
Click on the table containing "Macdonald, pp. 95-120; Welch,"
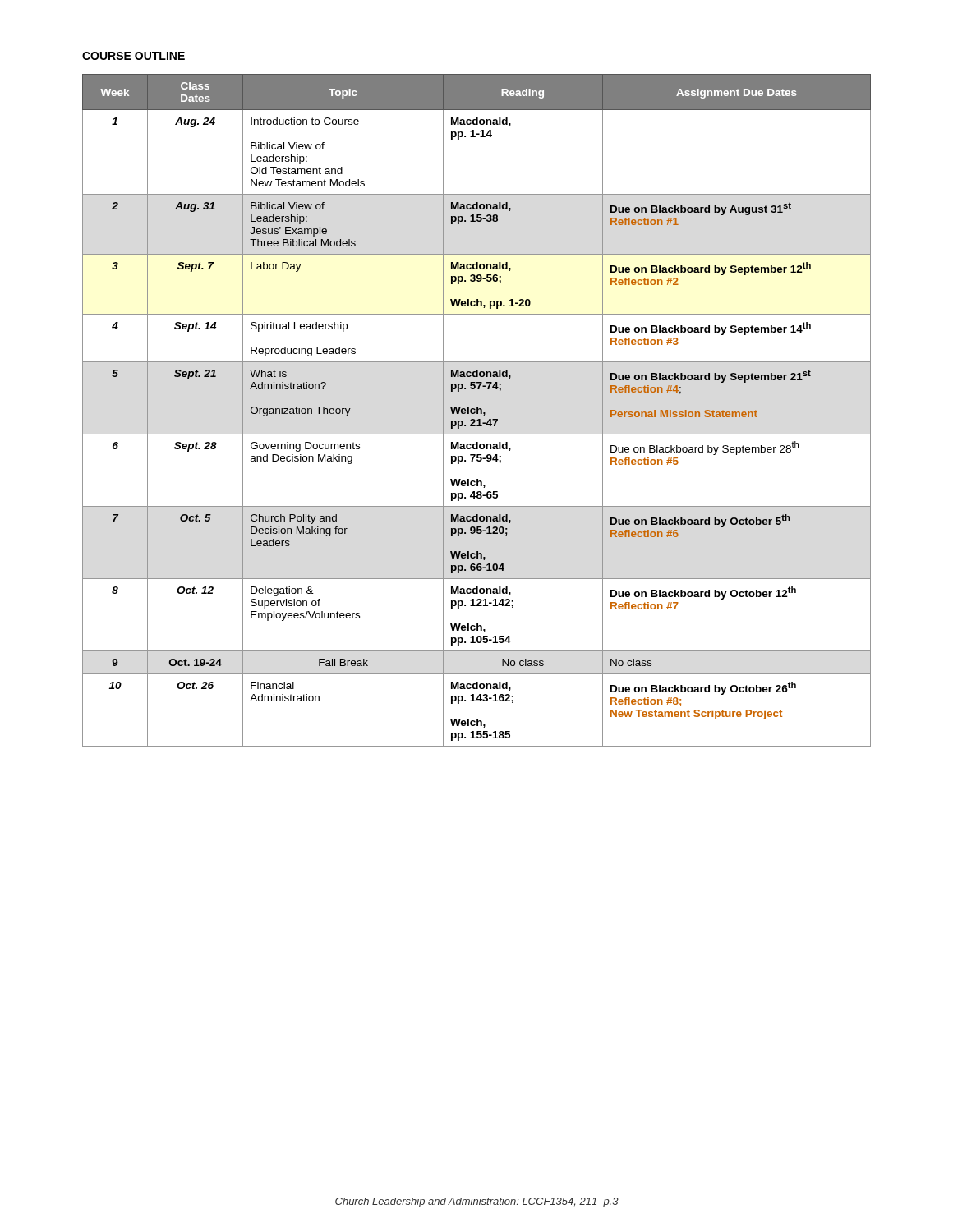(x=476, y=410)
